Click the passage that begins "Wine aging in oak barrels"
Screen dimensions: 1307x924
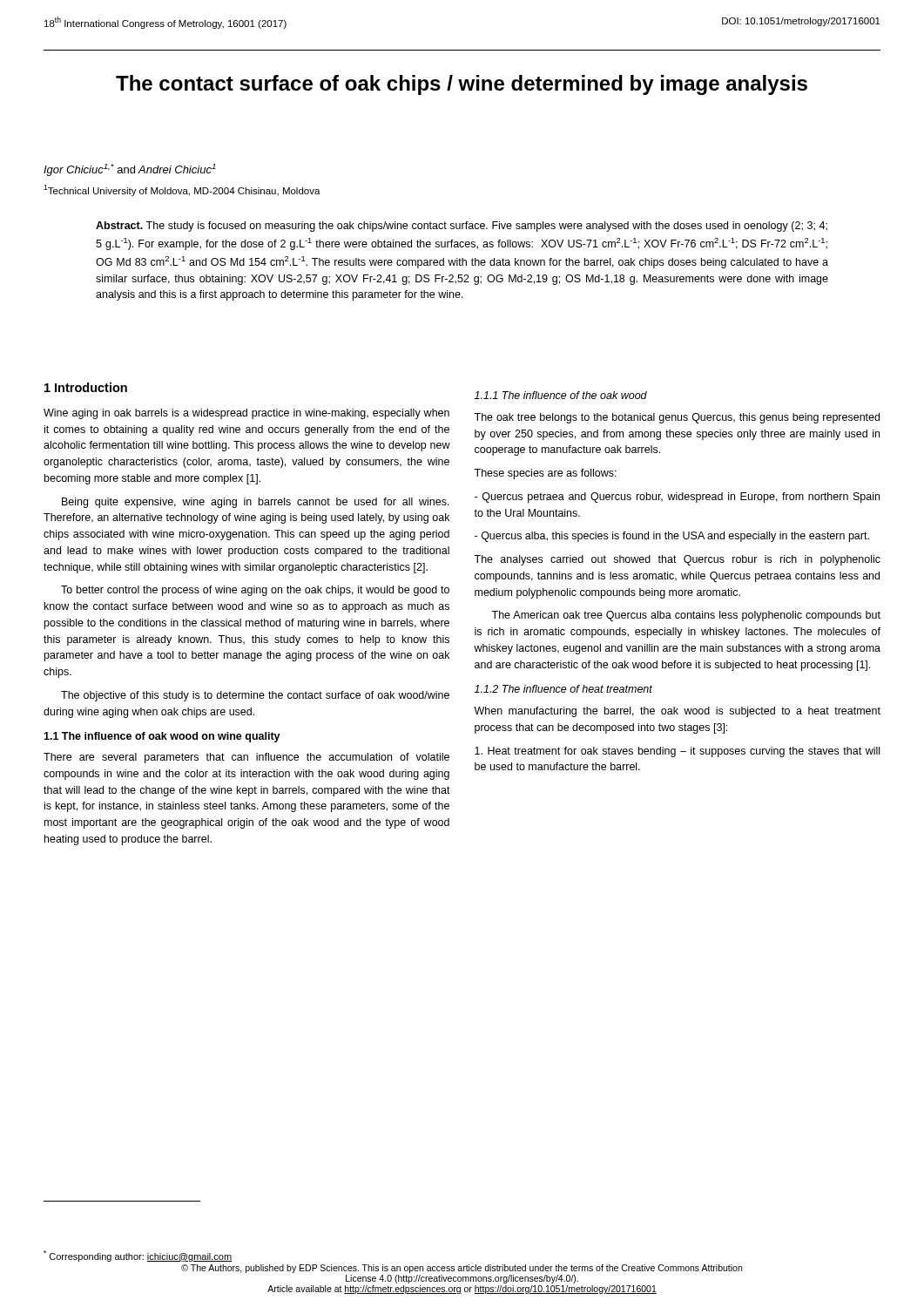click(247, 562)
